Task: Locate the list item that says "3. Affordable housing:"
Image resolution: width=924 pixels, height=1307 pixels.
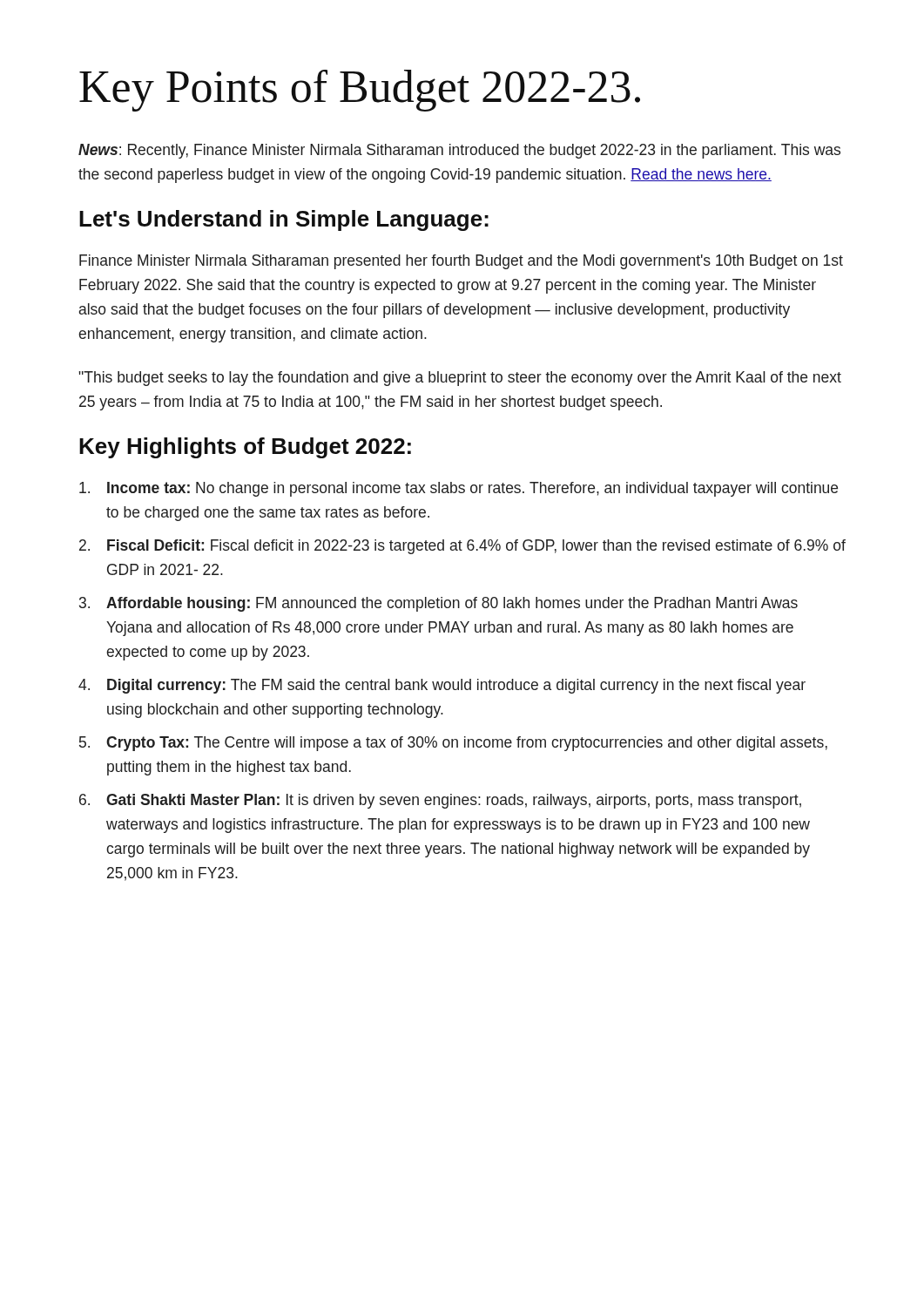Action: (x=462, y=627)
